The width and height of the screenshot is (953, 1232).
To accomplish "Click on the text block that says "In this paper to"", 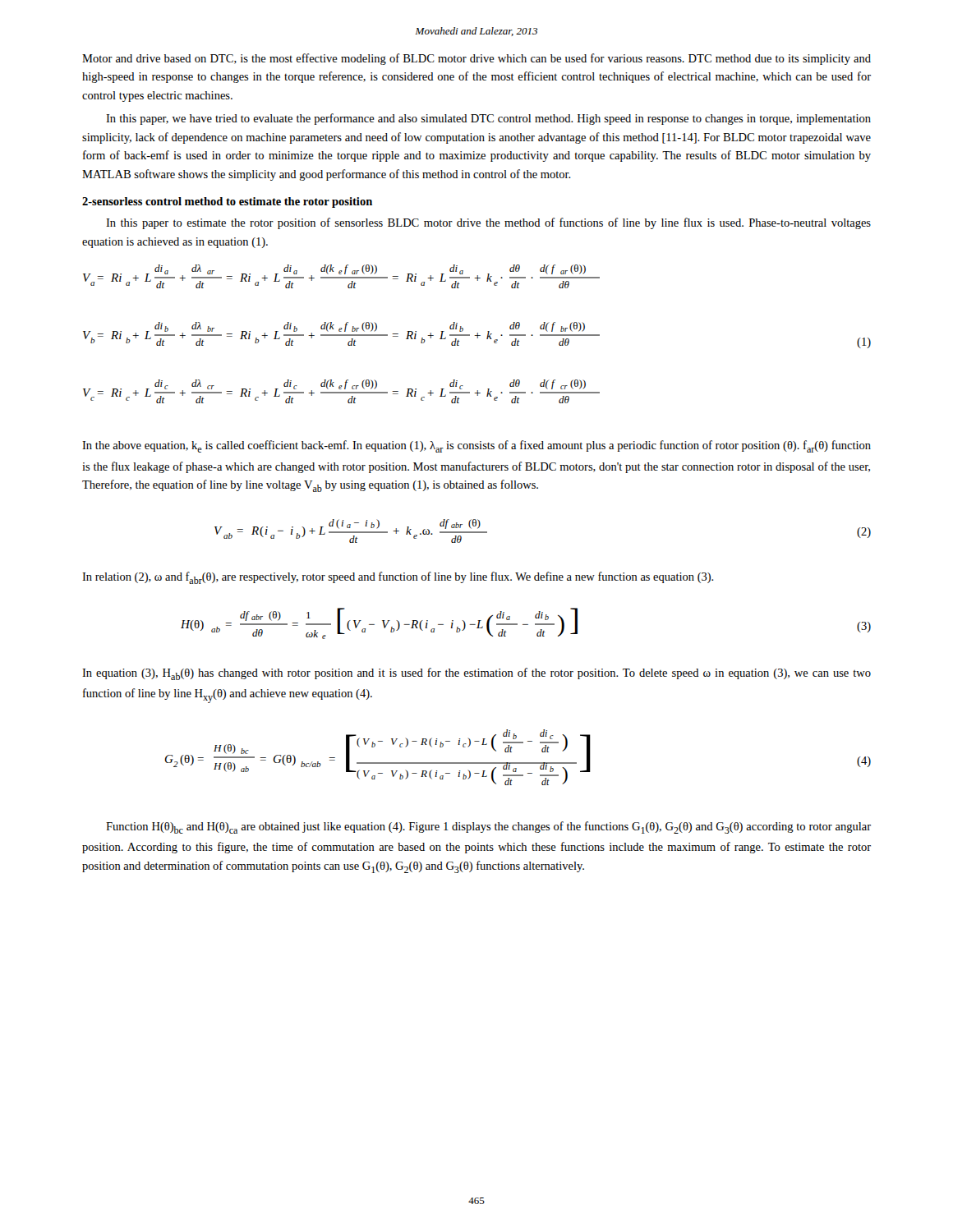I will [476, 232].
